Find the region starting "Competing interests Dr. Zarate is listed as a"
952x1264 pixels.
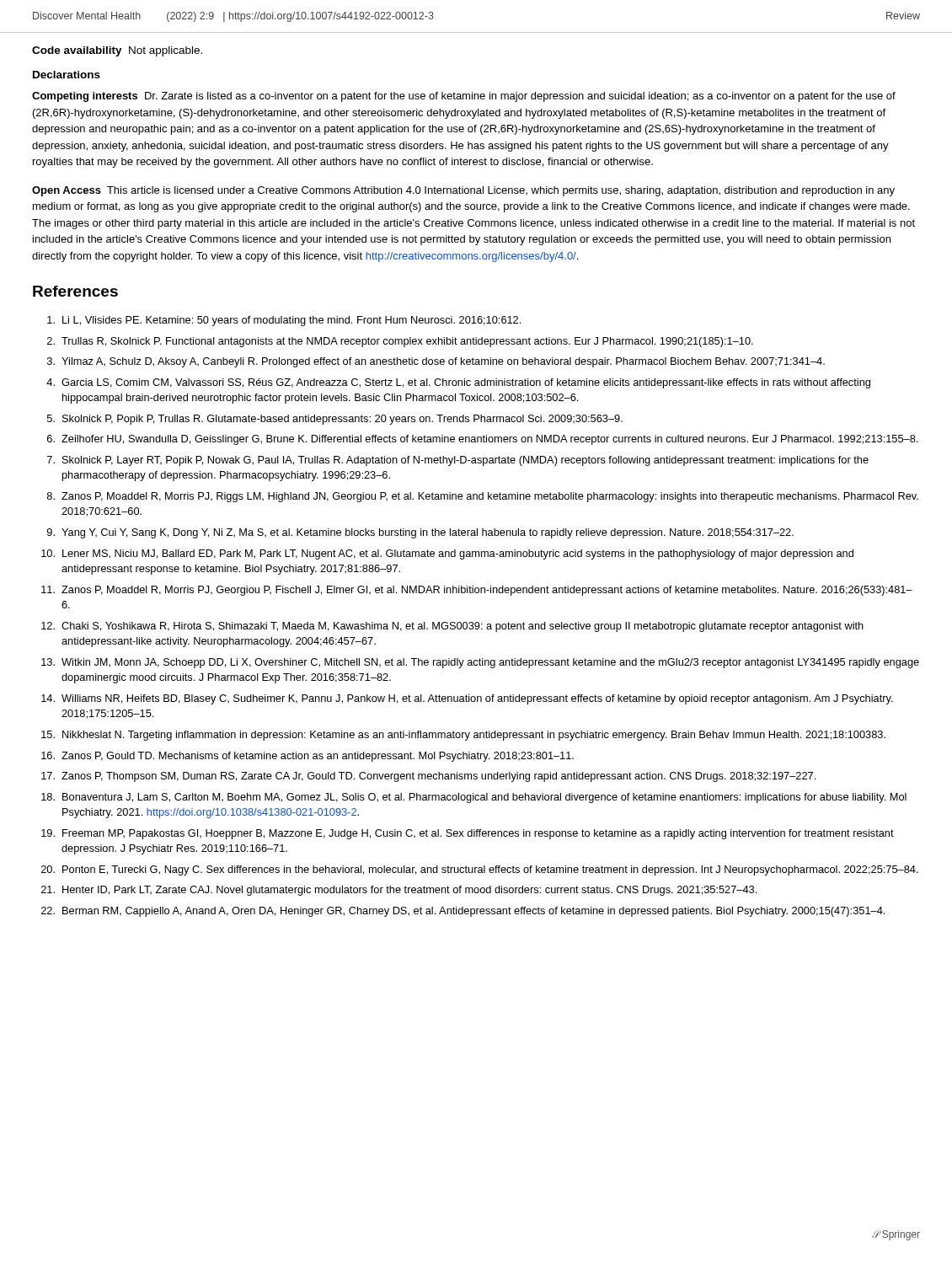pyautogui.click(x=464, y=129)
